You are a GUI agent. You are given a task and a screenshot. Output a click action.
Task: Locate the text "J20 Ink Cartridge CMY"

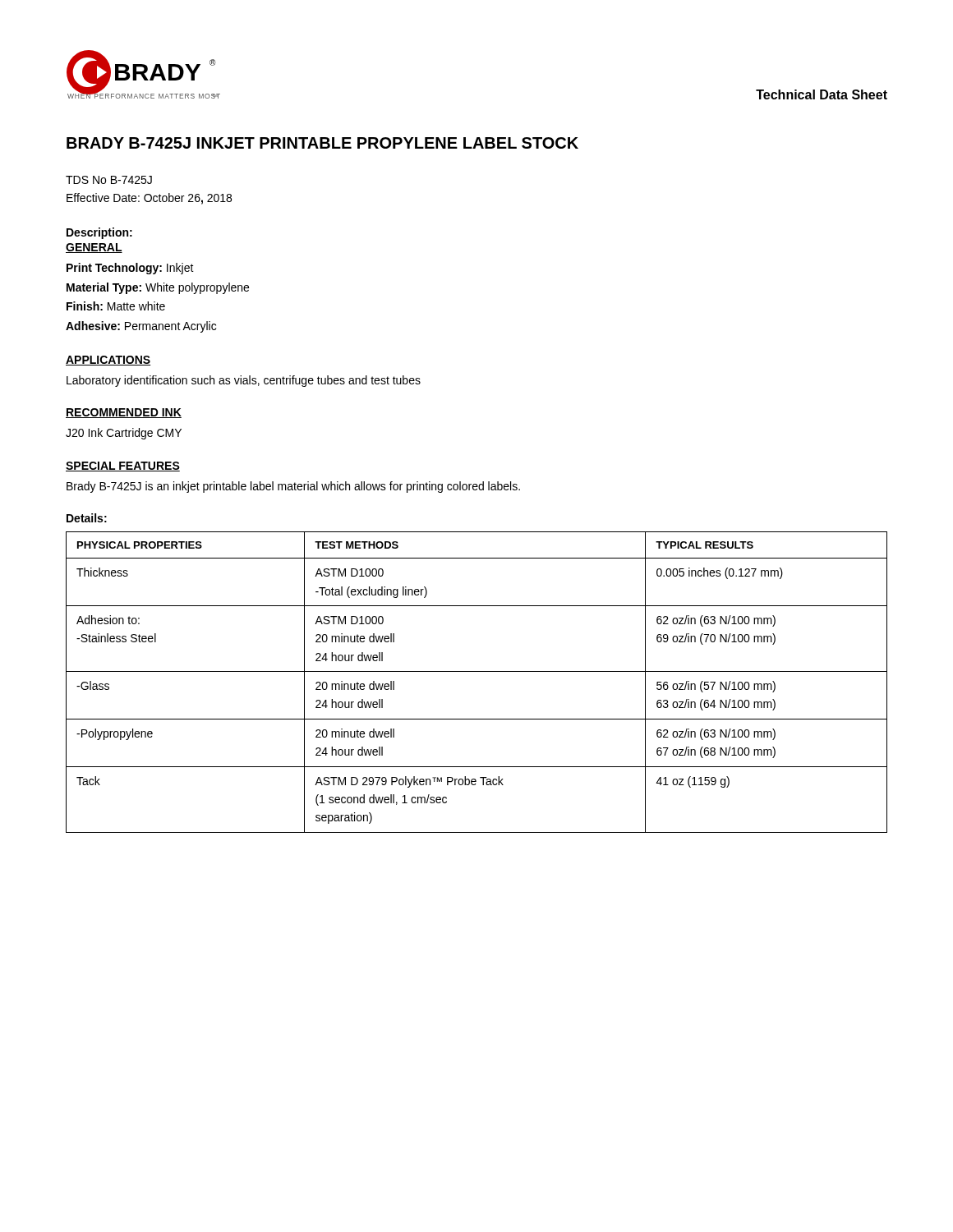point(124,433)
